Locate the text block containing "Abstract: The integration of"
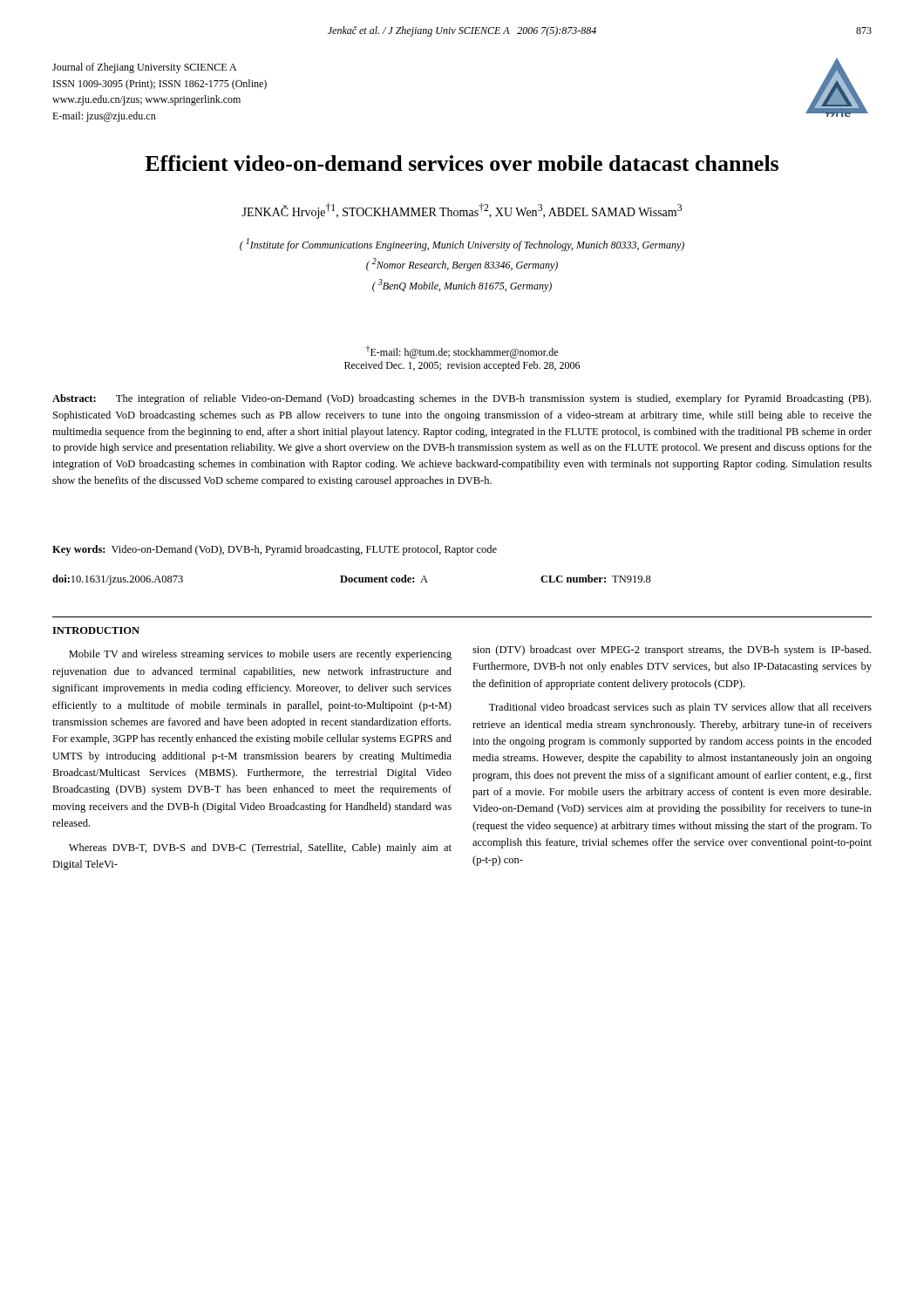The width and height of the screenshot is (924, 1308). tap(462, 439)
